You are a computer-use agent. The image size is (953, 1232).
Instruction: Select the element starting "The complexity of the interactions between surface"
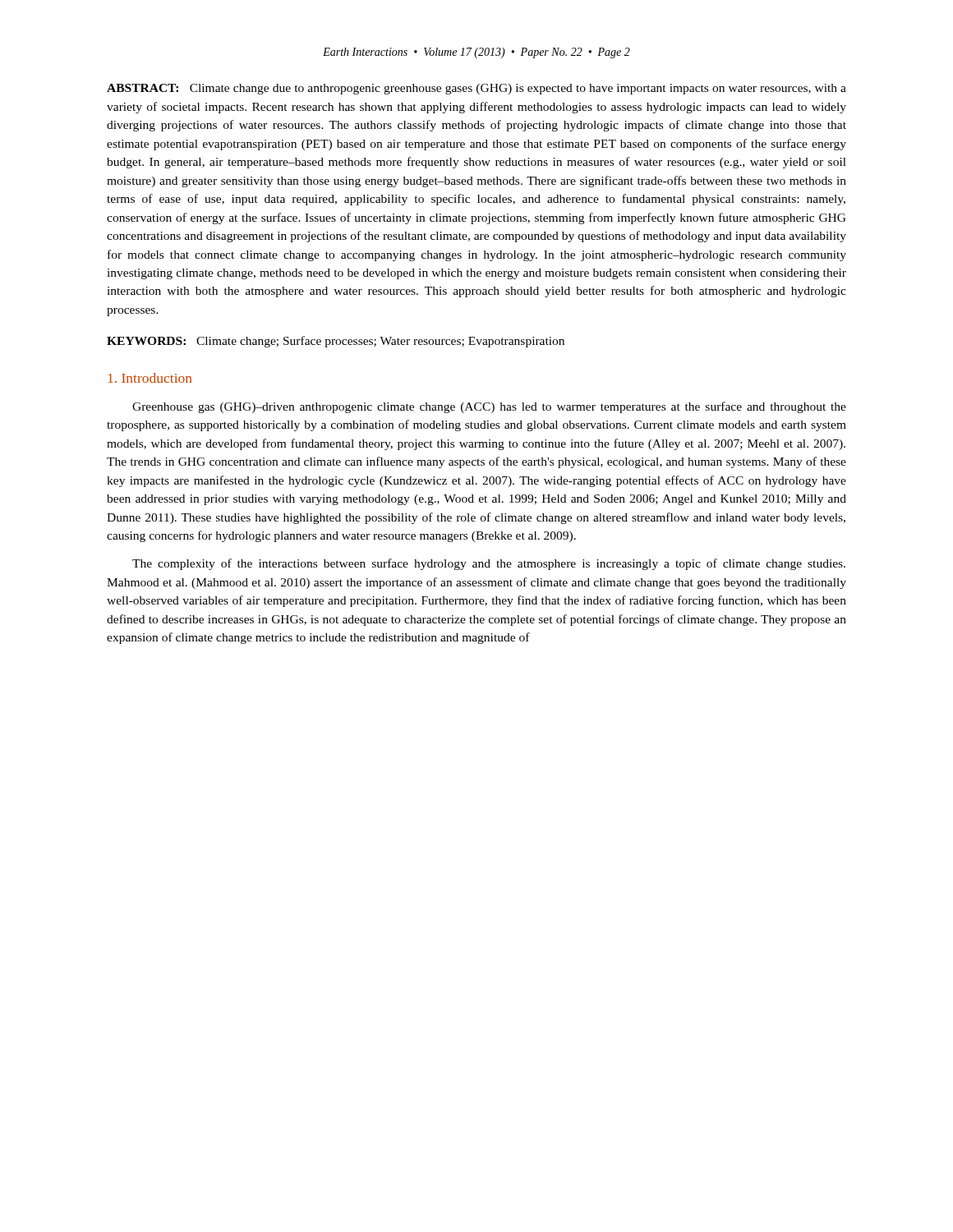(476, 601)
